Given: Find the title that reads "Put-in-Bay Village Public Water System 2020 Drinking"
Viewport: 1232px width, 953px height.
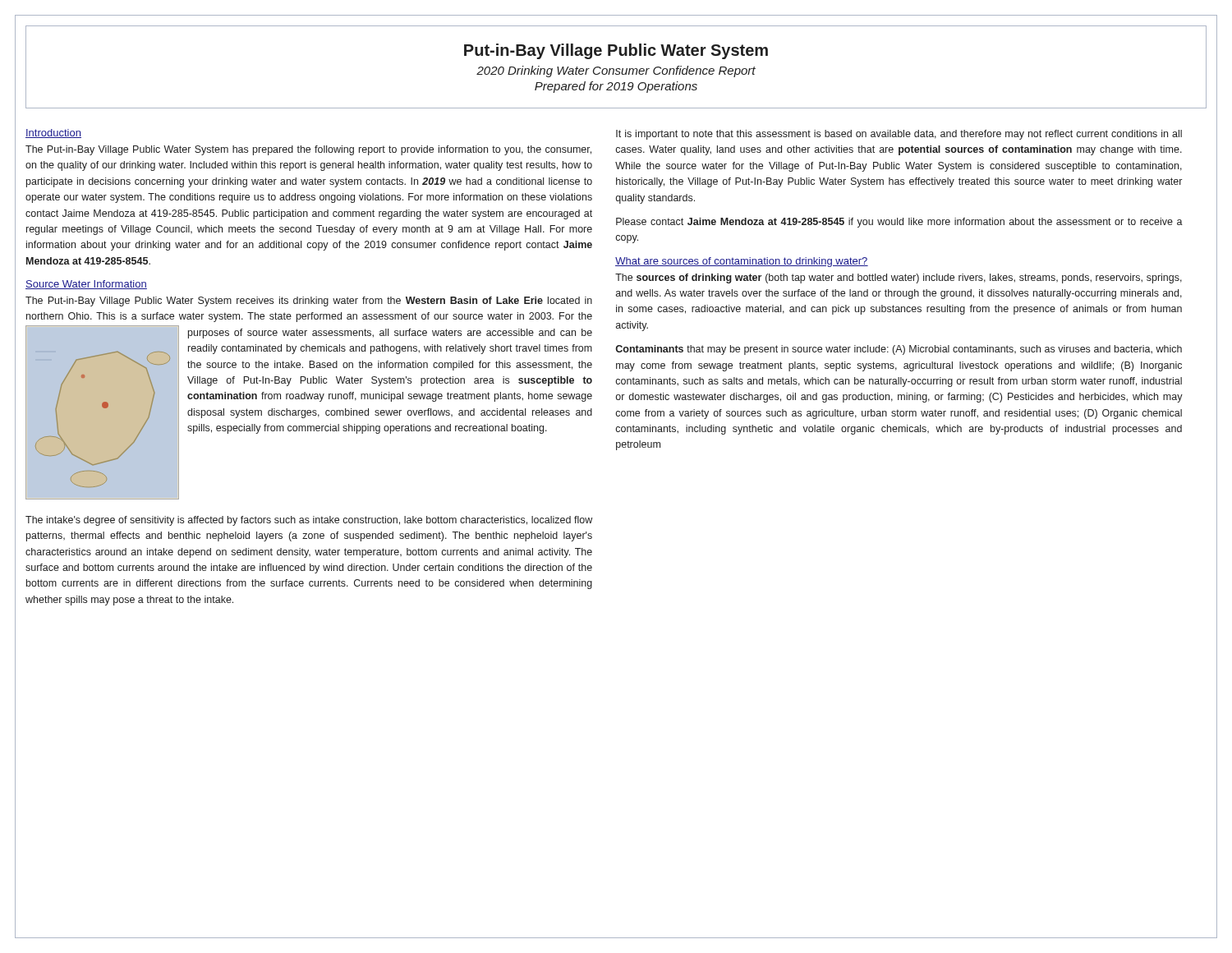Looking at the screenshot, I should (x=616, y=67).
